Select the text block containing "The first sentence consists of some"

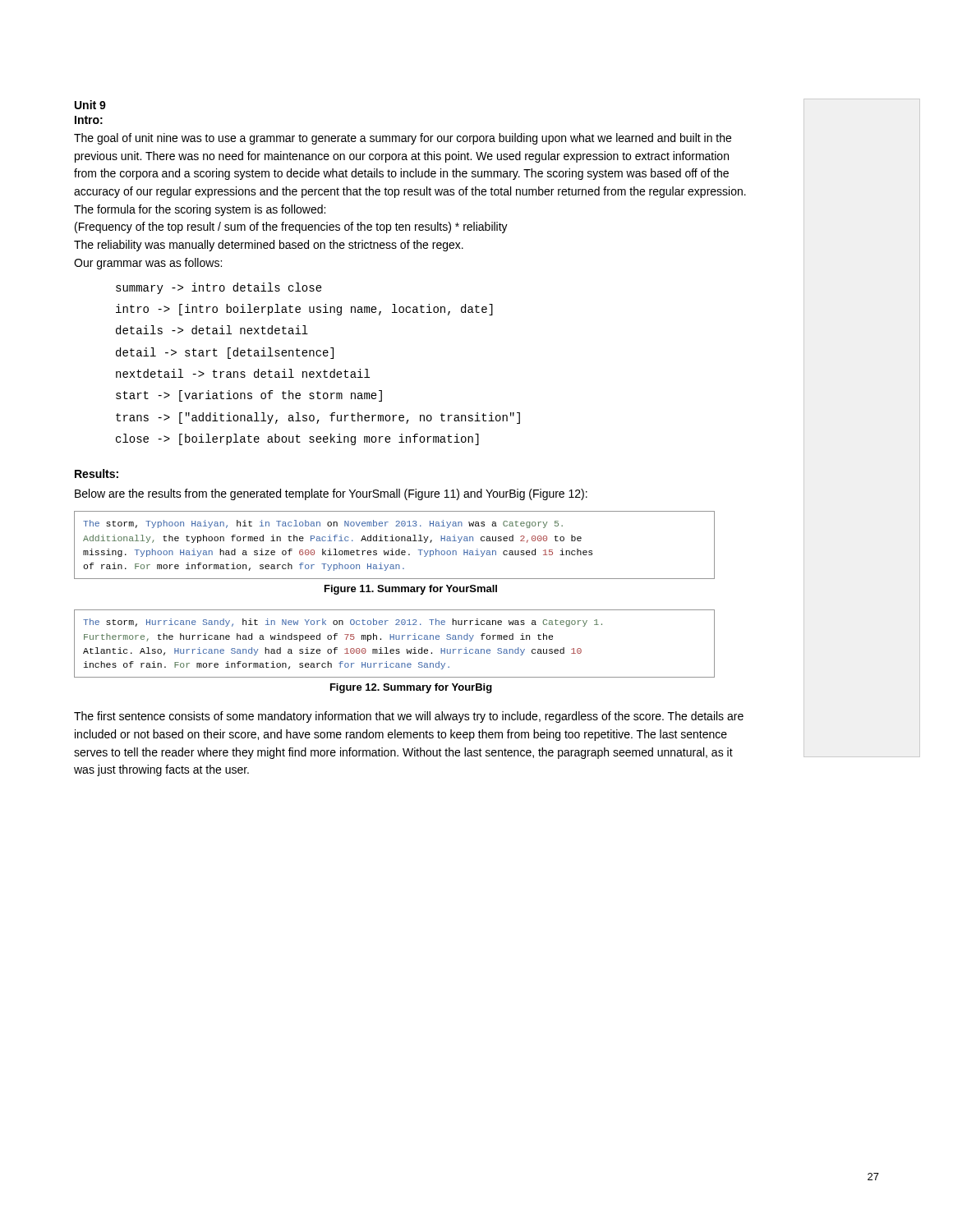(409, 743)
